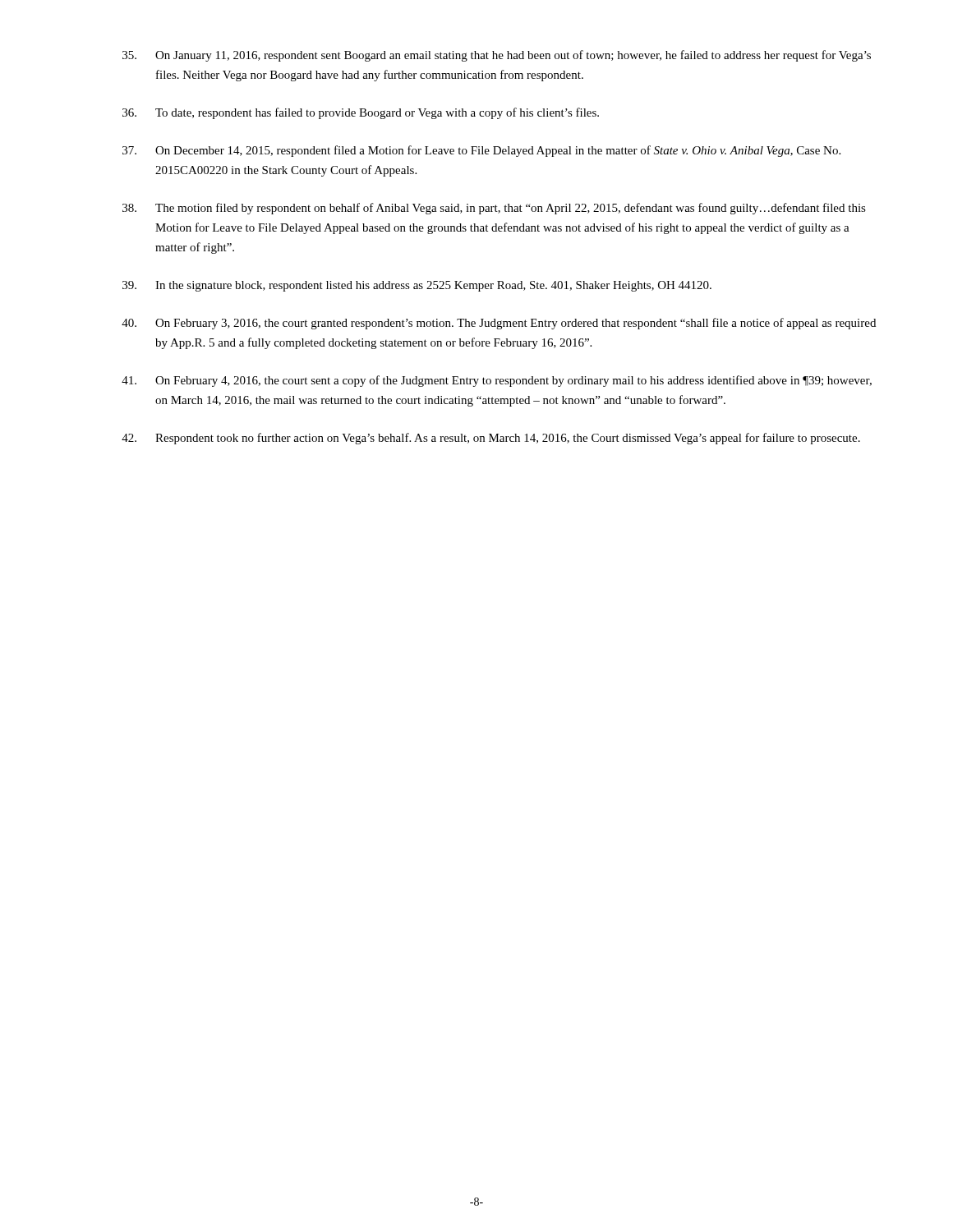Select the region starting "35. On January 11, 2016, respondent sent Boogard"

[481, 65]
